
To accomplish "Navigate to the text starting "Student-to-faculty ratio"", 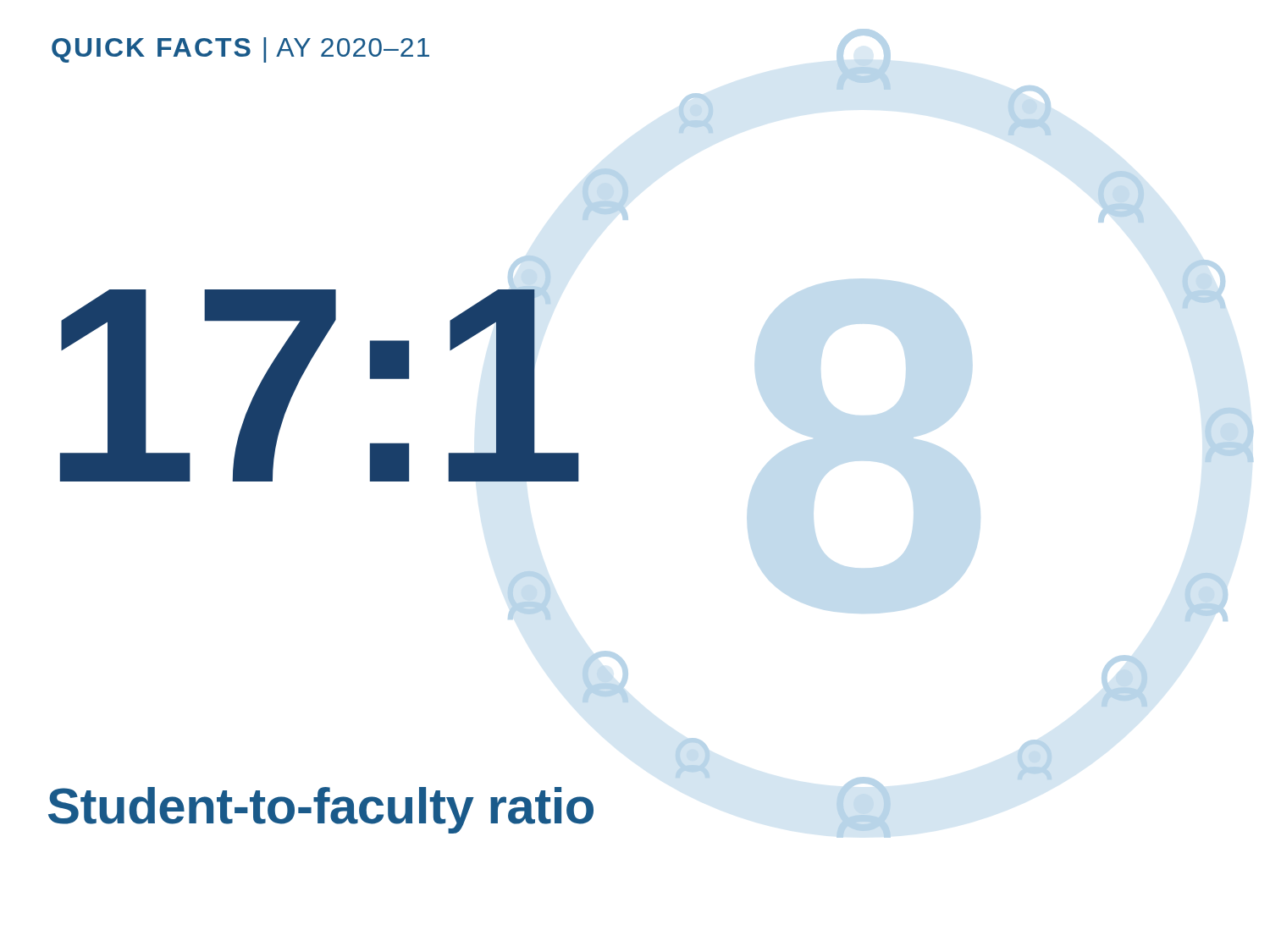I will point(321,806).
